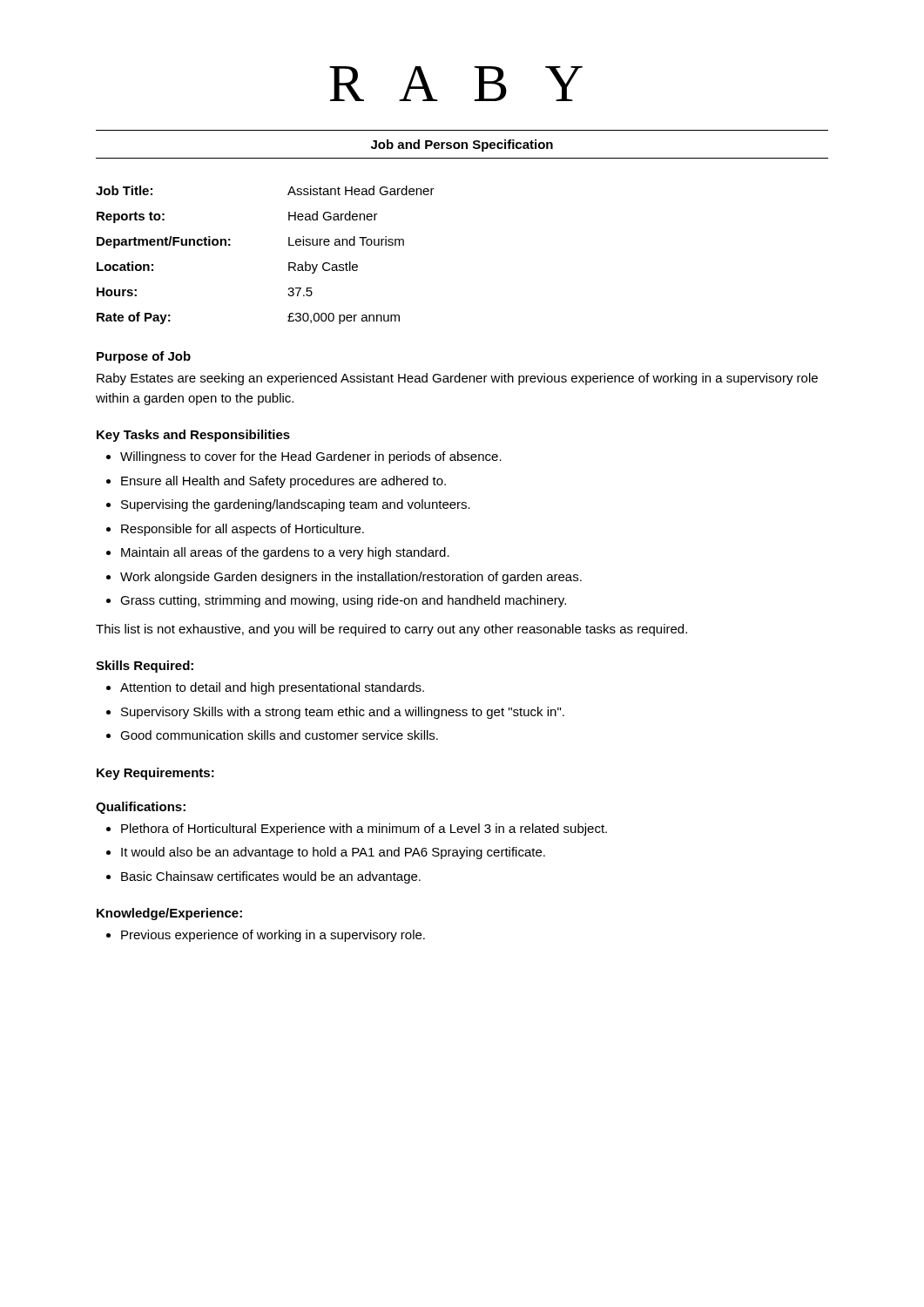This screenshot has height=1307, width=924.
Task: Find the table that mentions "Job Title: Assistant Head Gardener"
Action: [462, 254]
